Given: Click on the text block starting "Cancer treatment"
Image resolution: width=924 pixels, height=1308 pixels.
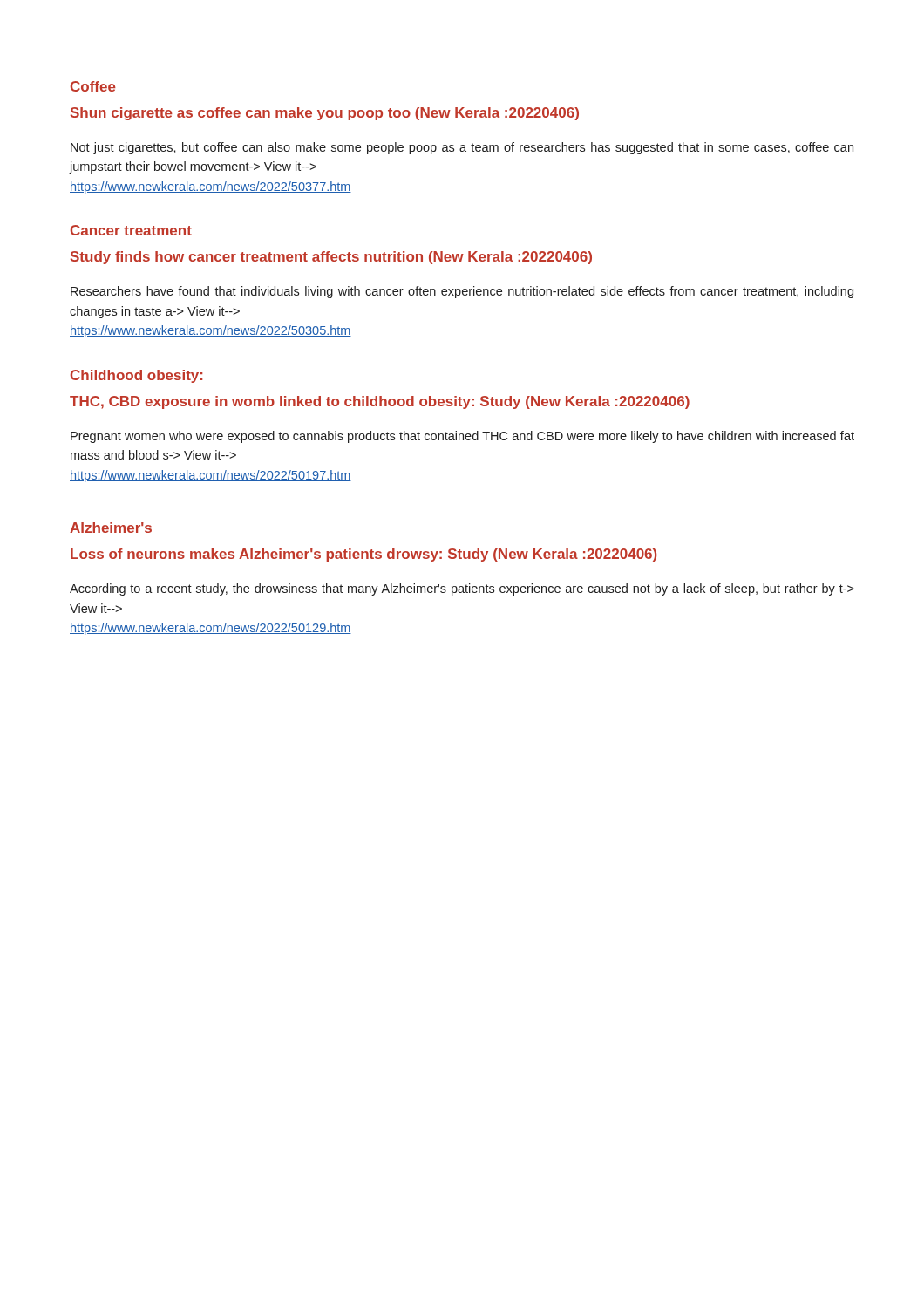Looking at the screenshot, I should [131, 231].
